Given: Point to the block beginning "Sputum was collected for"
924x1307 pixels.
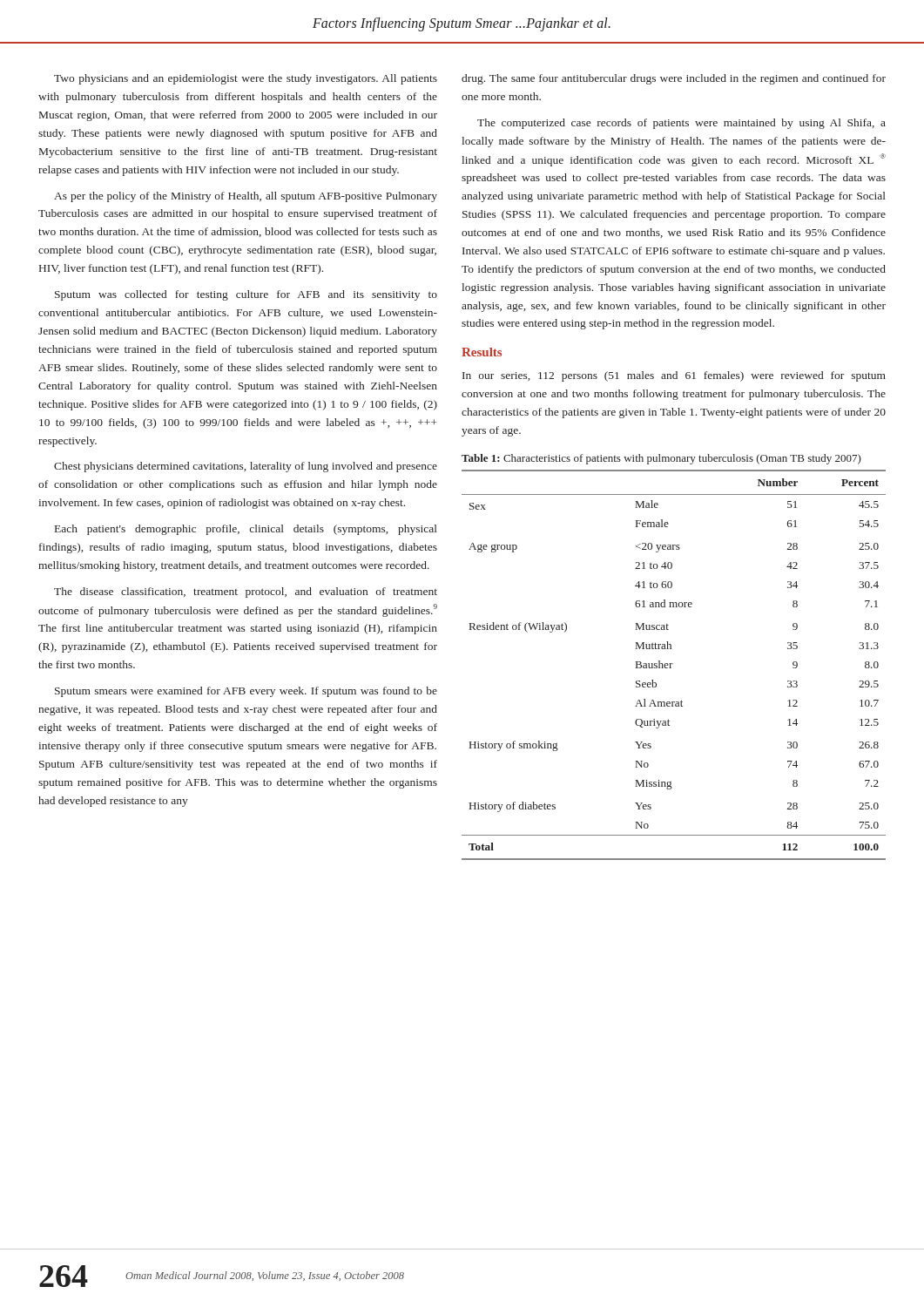Looking at the screenshot, I should 238,368.
